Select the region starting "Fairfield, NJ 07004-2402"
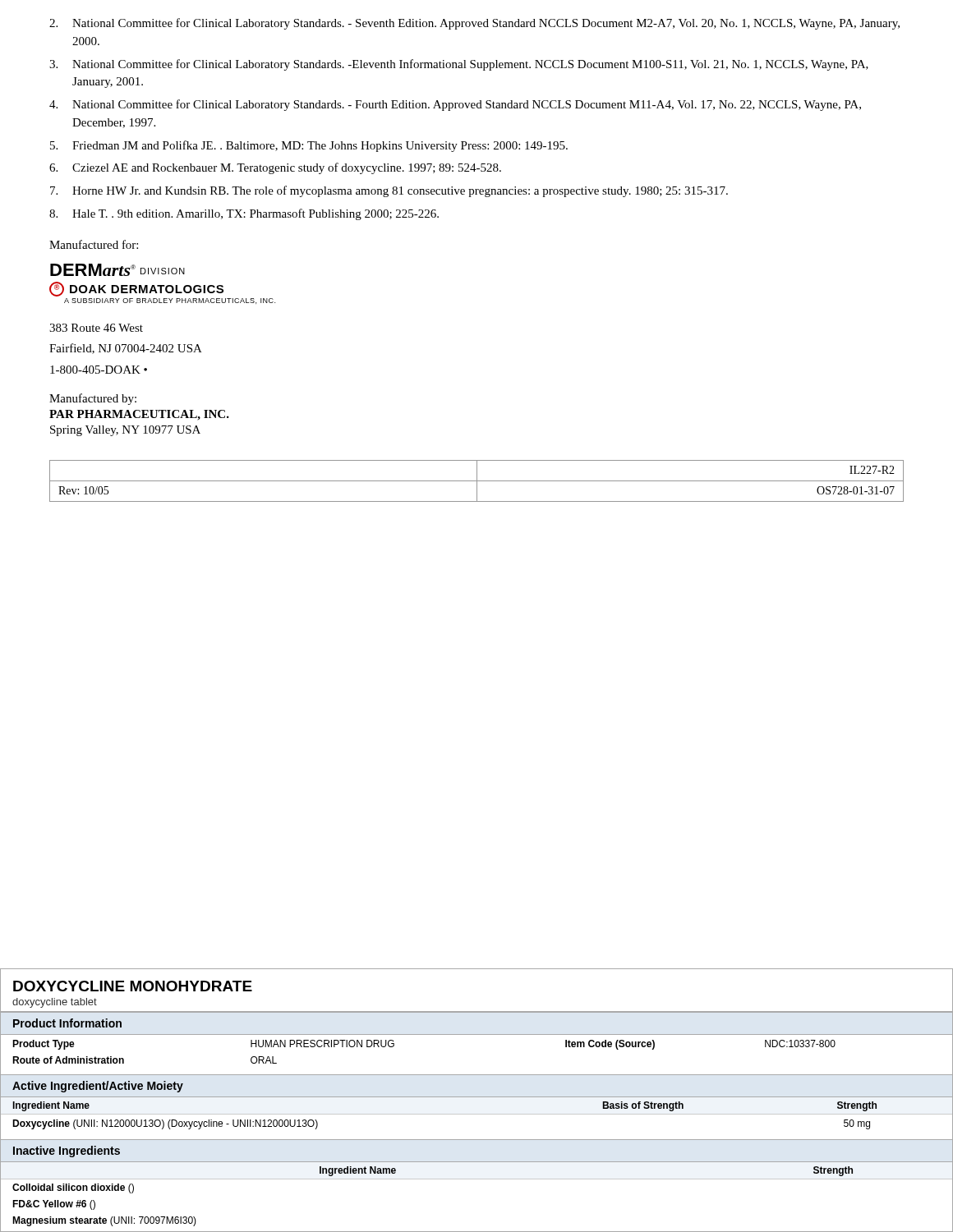The image size is (953, 1232). (x=126, y=348)
